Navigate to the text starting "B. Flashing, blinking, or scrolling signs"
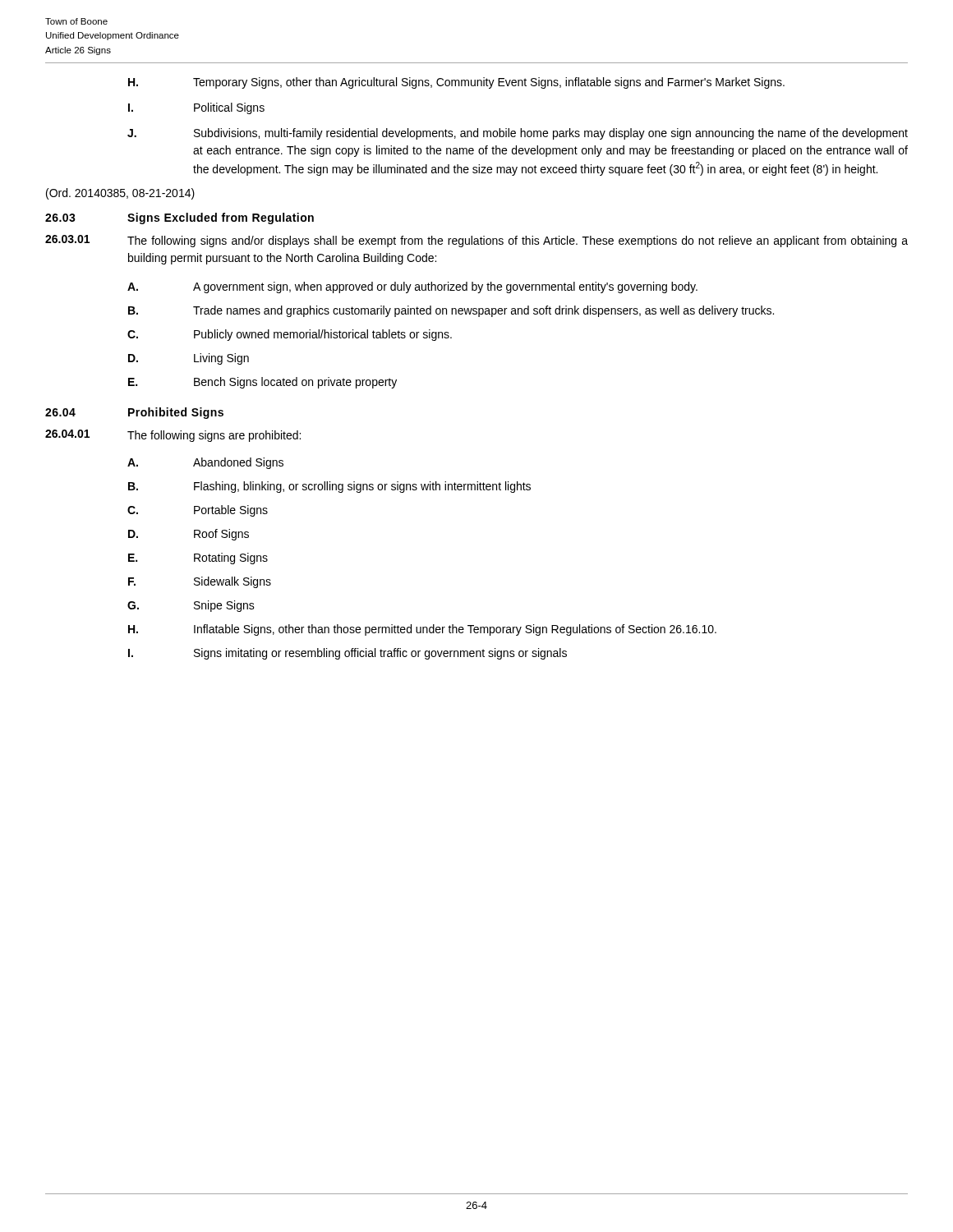The height and width of the screenshot is (1232, 953). [x=518, y=486]
